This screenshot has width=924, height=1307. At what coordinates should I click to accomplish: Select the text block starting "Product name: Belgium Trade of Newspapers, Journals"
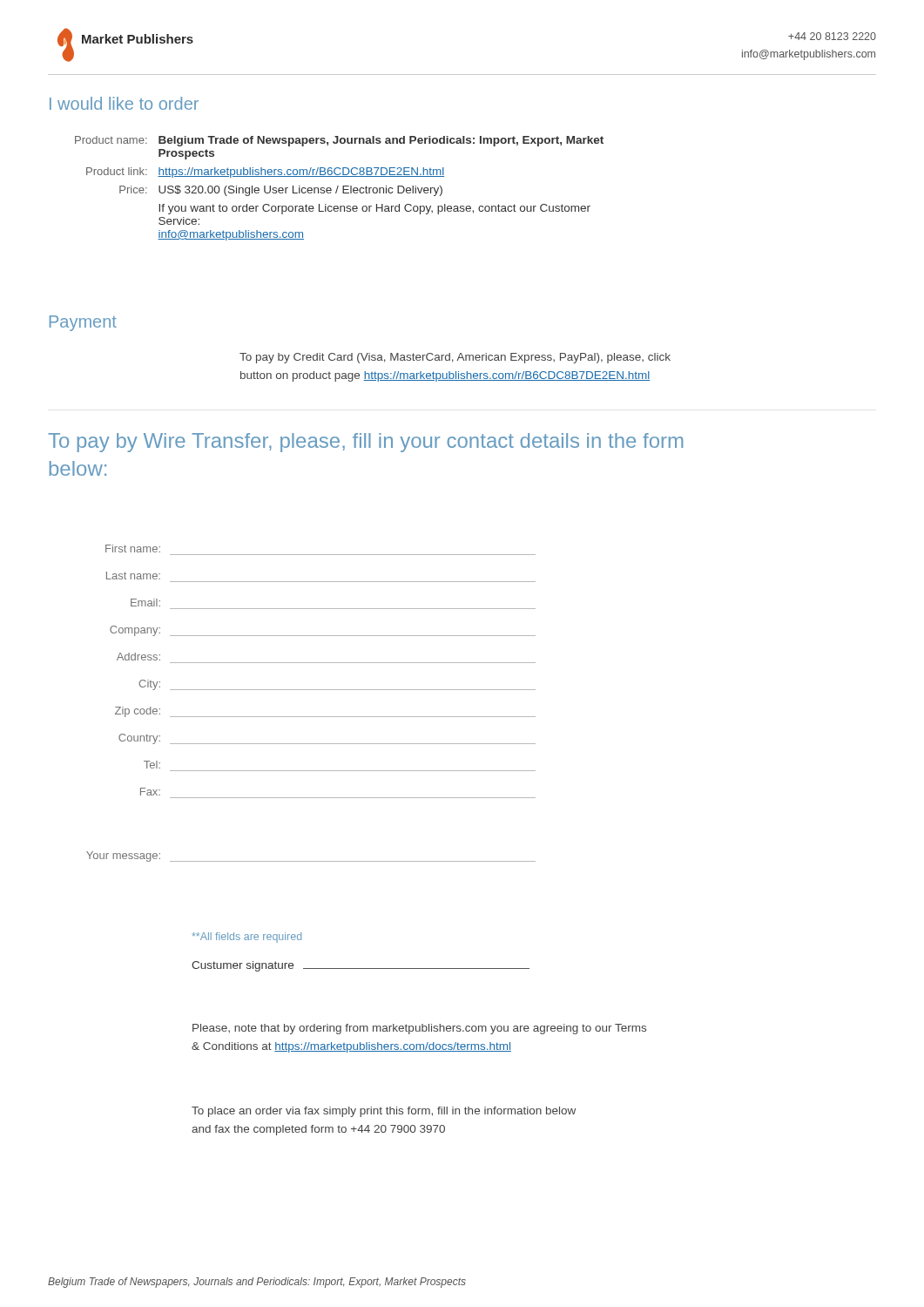(339, 187)
